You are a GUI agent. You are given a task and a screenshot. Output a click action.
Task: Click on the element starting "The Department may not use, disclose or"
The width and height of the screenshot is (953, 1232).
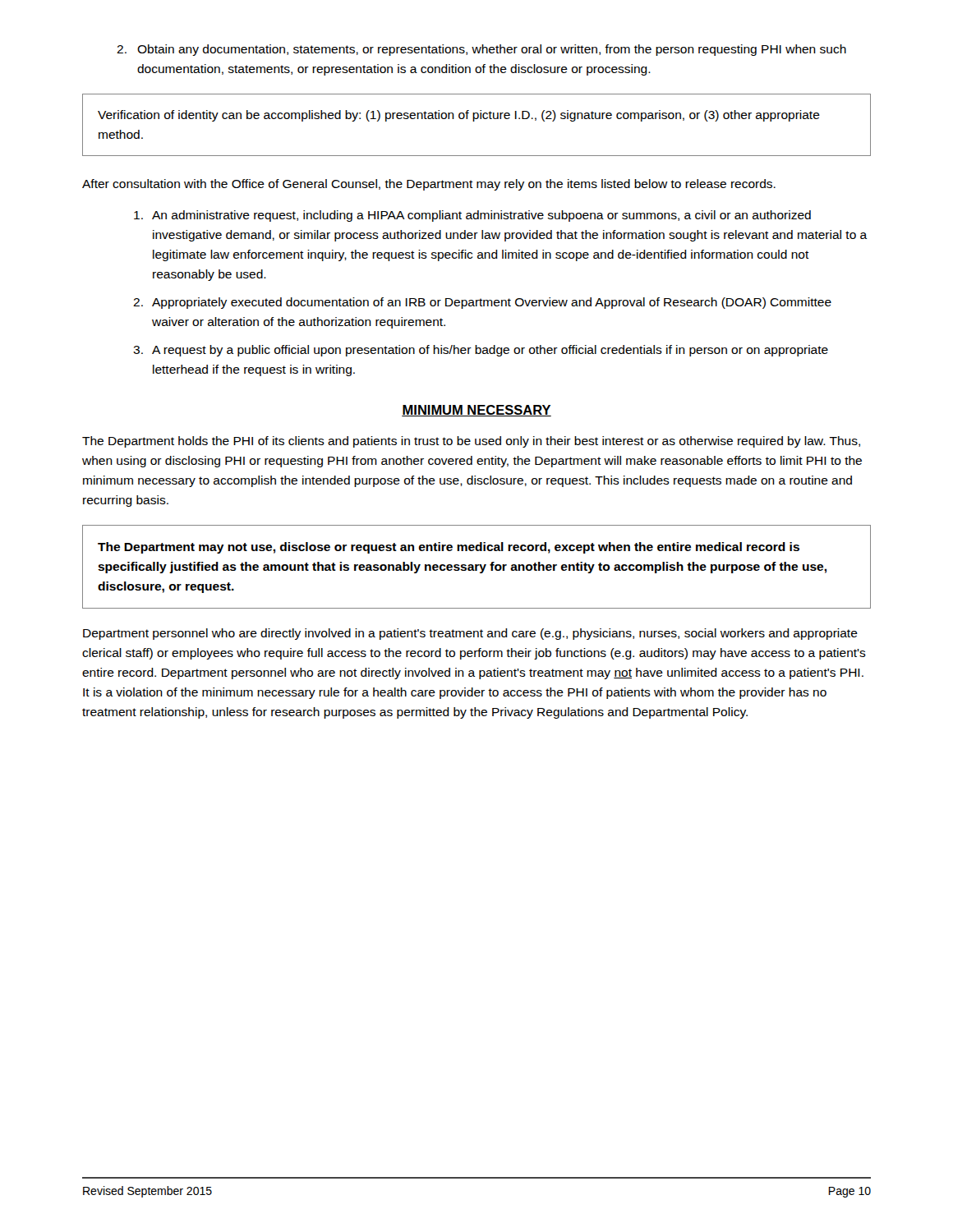tap(463, 567)
